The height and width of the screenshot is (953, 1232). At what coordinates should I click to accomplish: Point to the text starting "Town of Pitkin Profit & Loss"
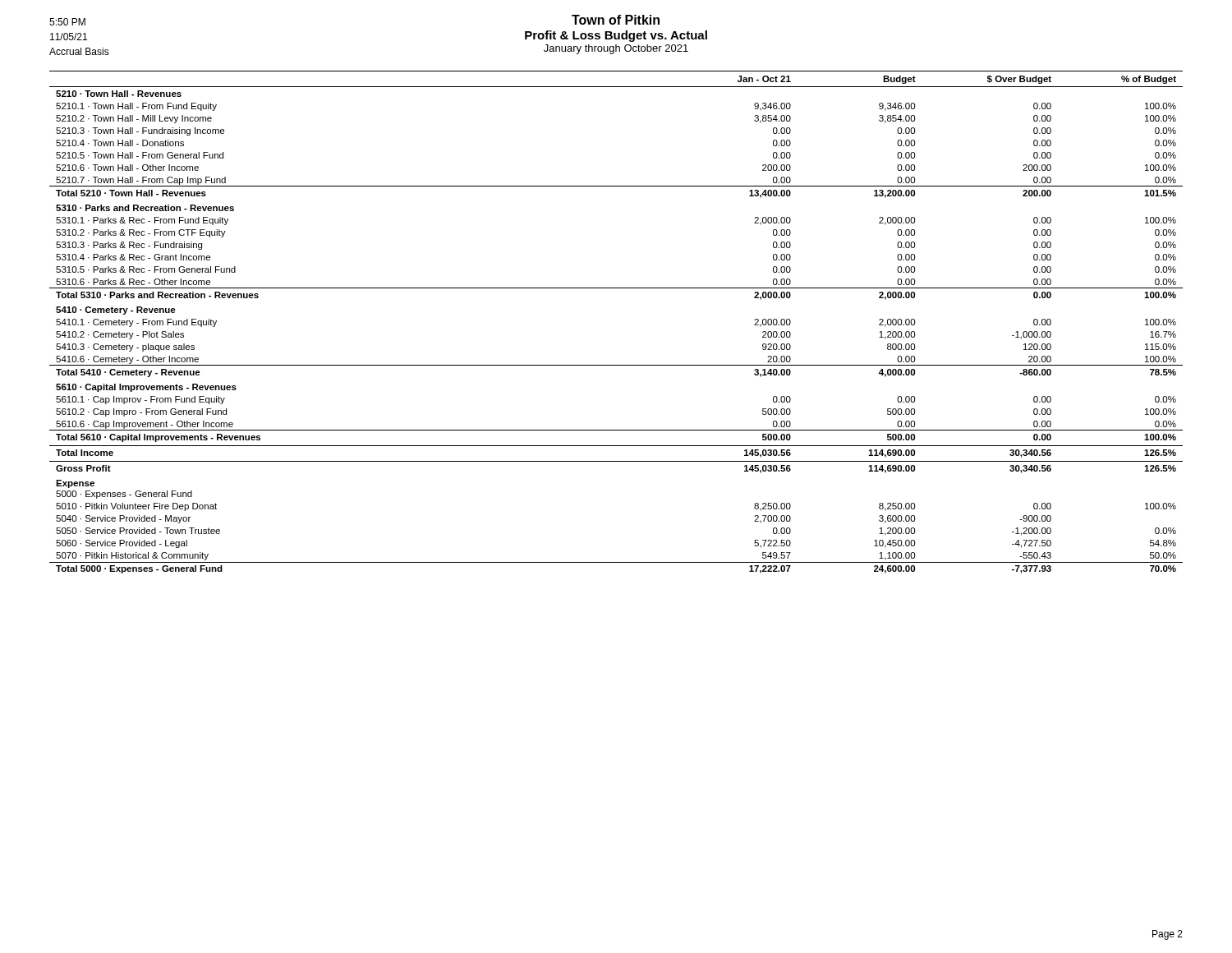point(616,34)
